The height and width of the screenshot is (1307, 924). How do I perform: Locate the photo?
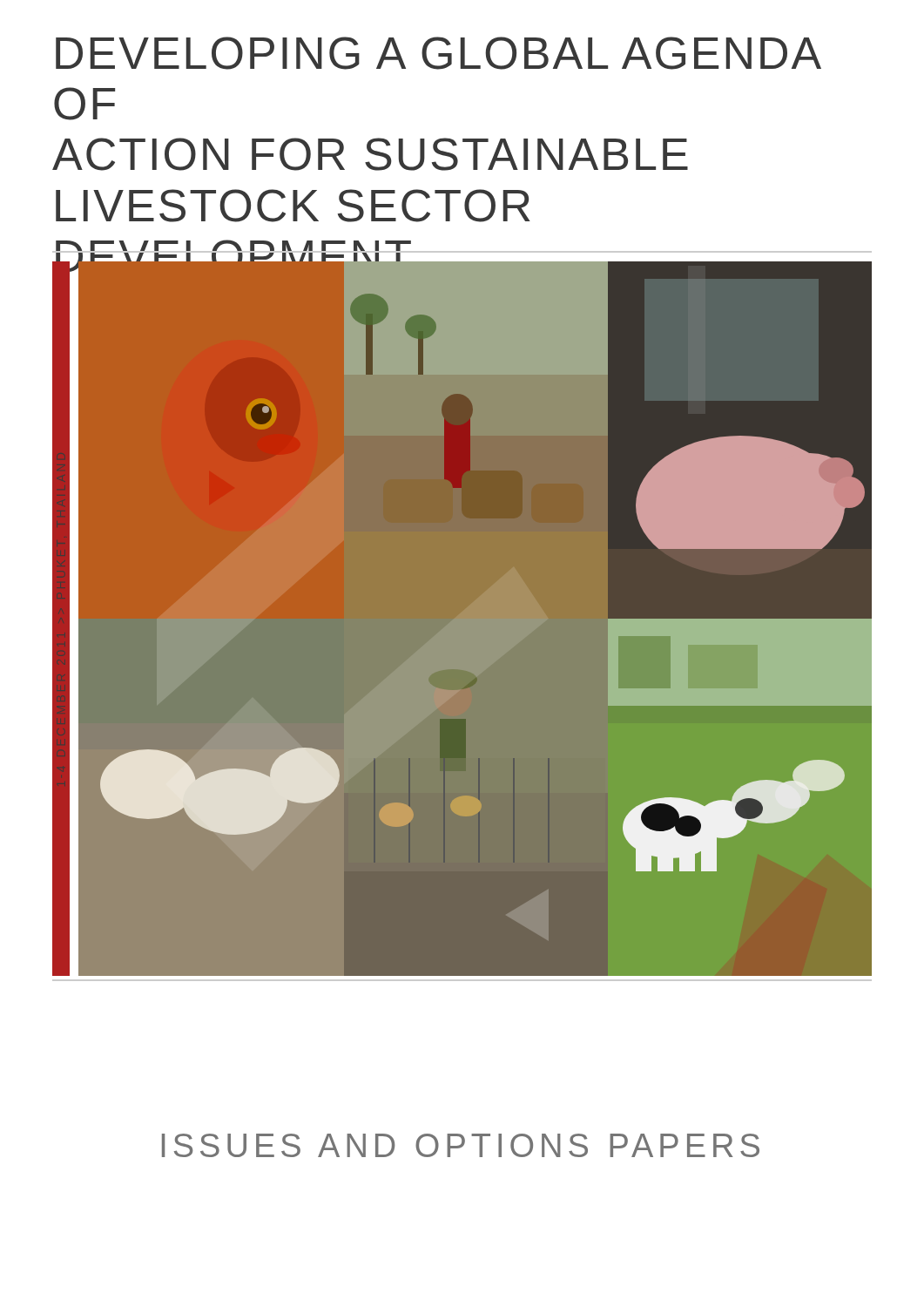pyautogui.click(x=475, y=619)
